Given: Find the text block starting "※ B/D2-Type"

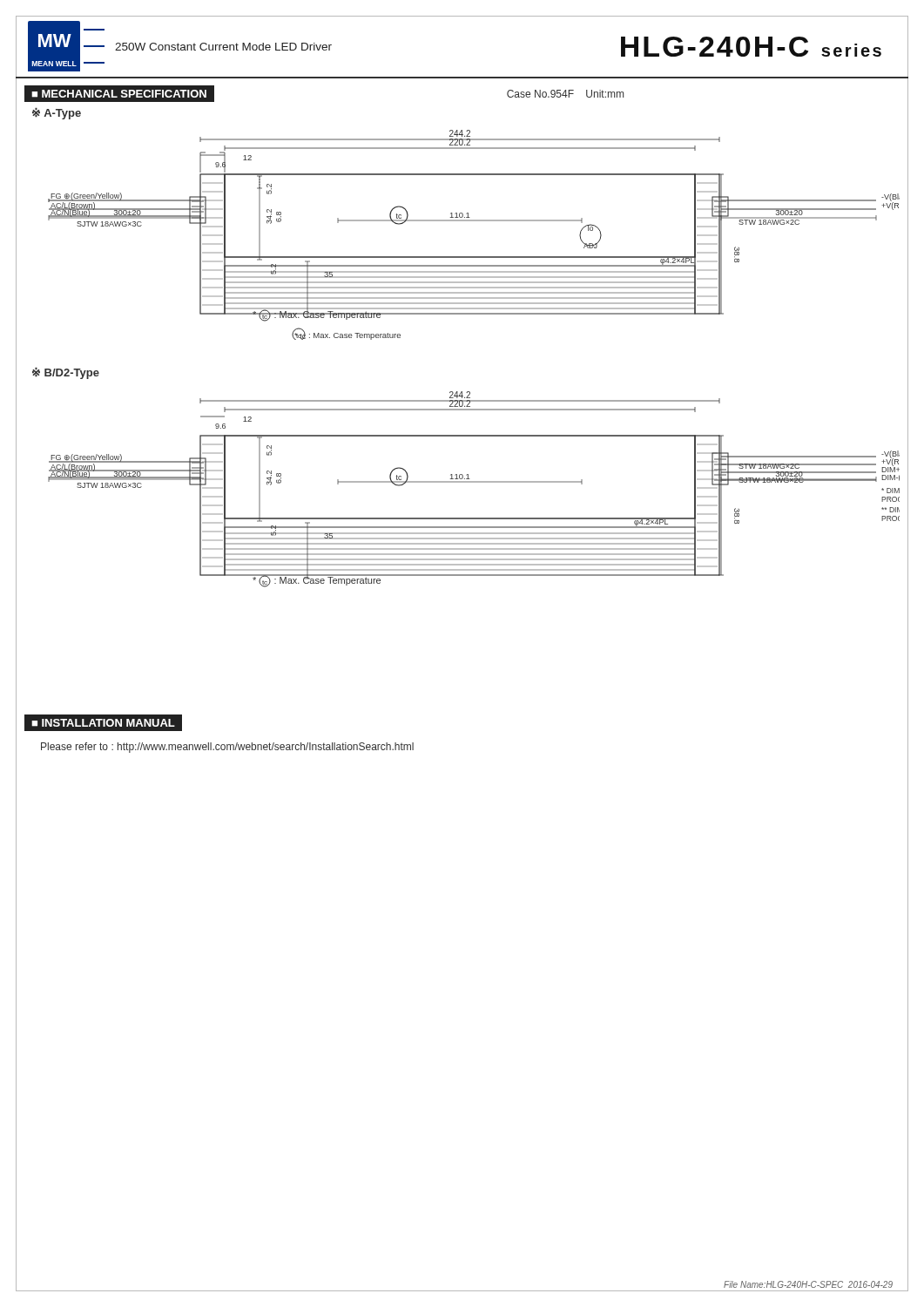Looking at the screenshot, I should point(65,372).
